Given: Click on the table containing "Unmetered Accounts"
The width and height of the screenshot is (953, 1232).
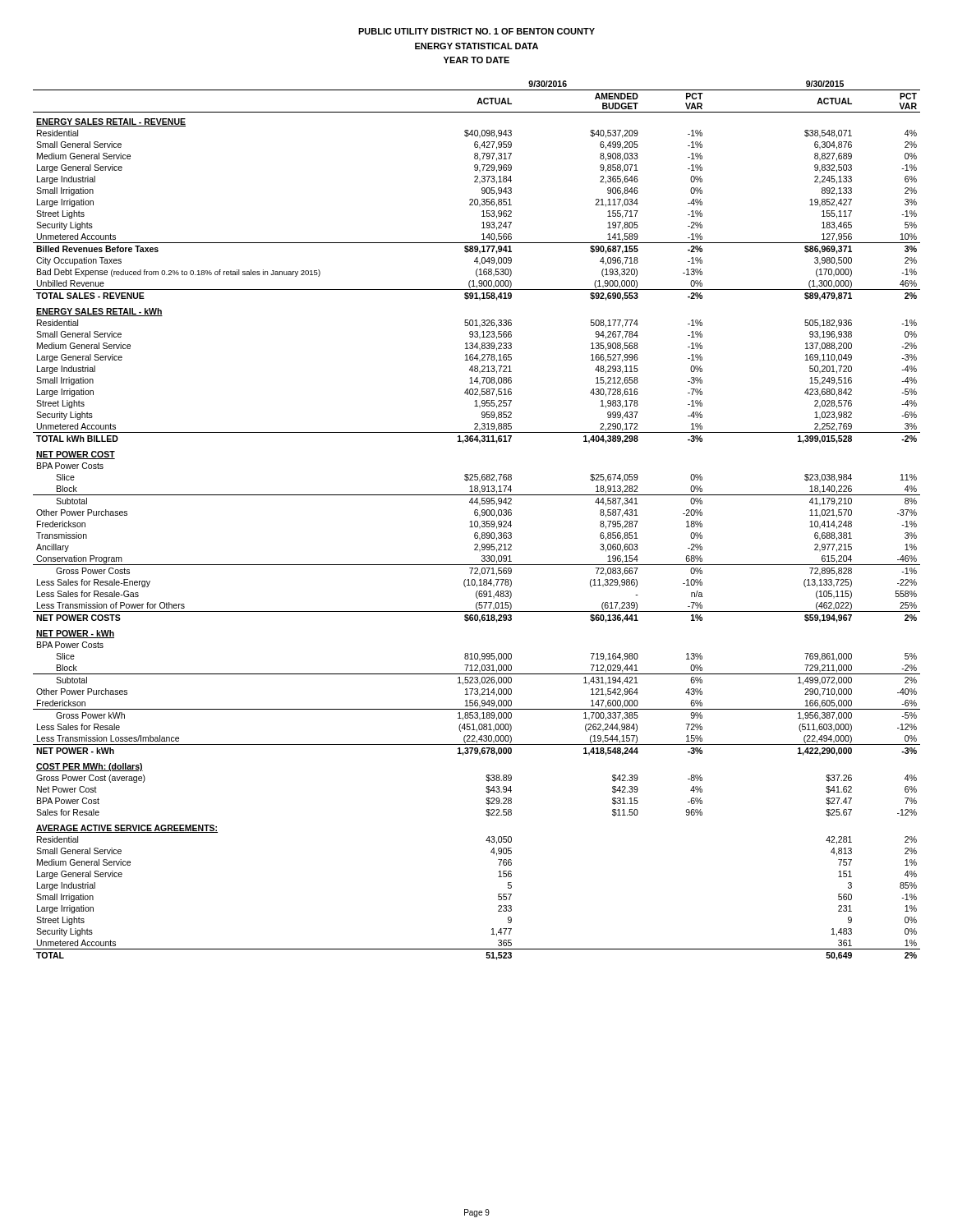Looking at the screenshot, I should click(476, 519).
